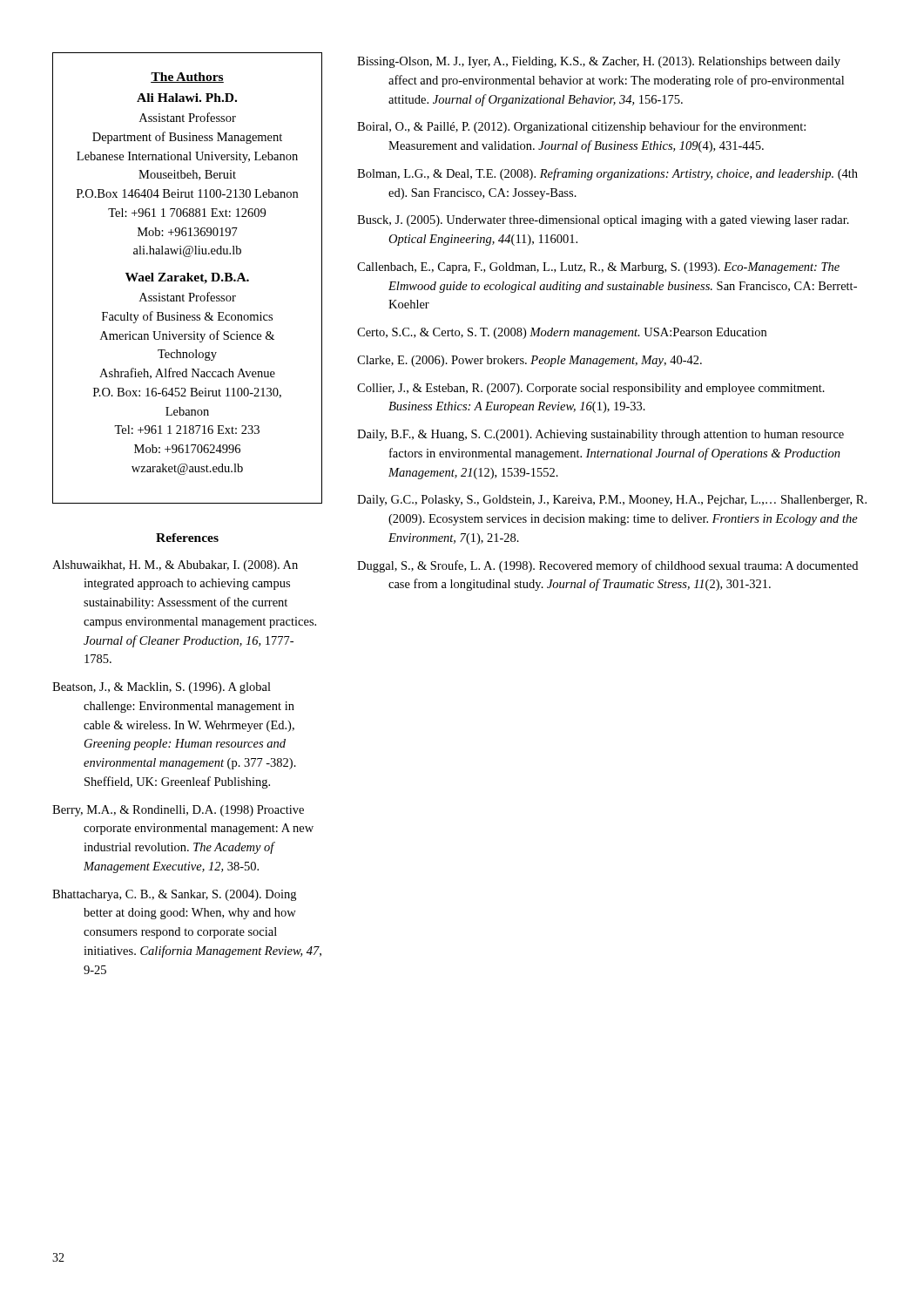This screenshot has height=1307, width=924.
Task: Click a section header
Action: [x=187, y=537]
